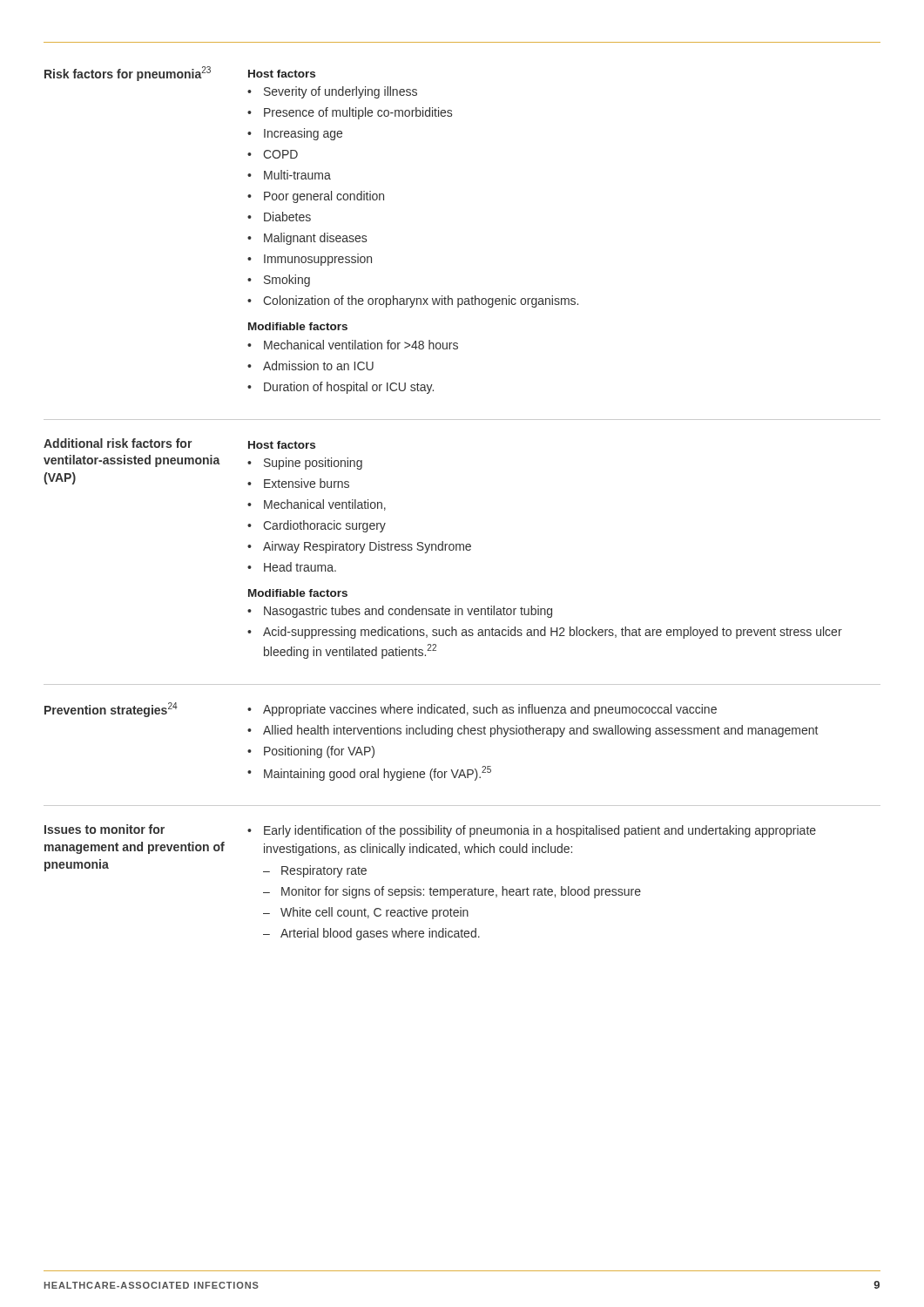Find the block on this page that starts "Acid-suppressing medications, such as antacids and H2 blockers,"
The image size is (924, 1307).
[552, 642]
